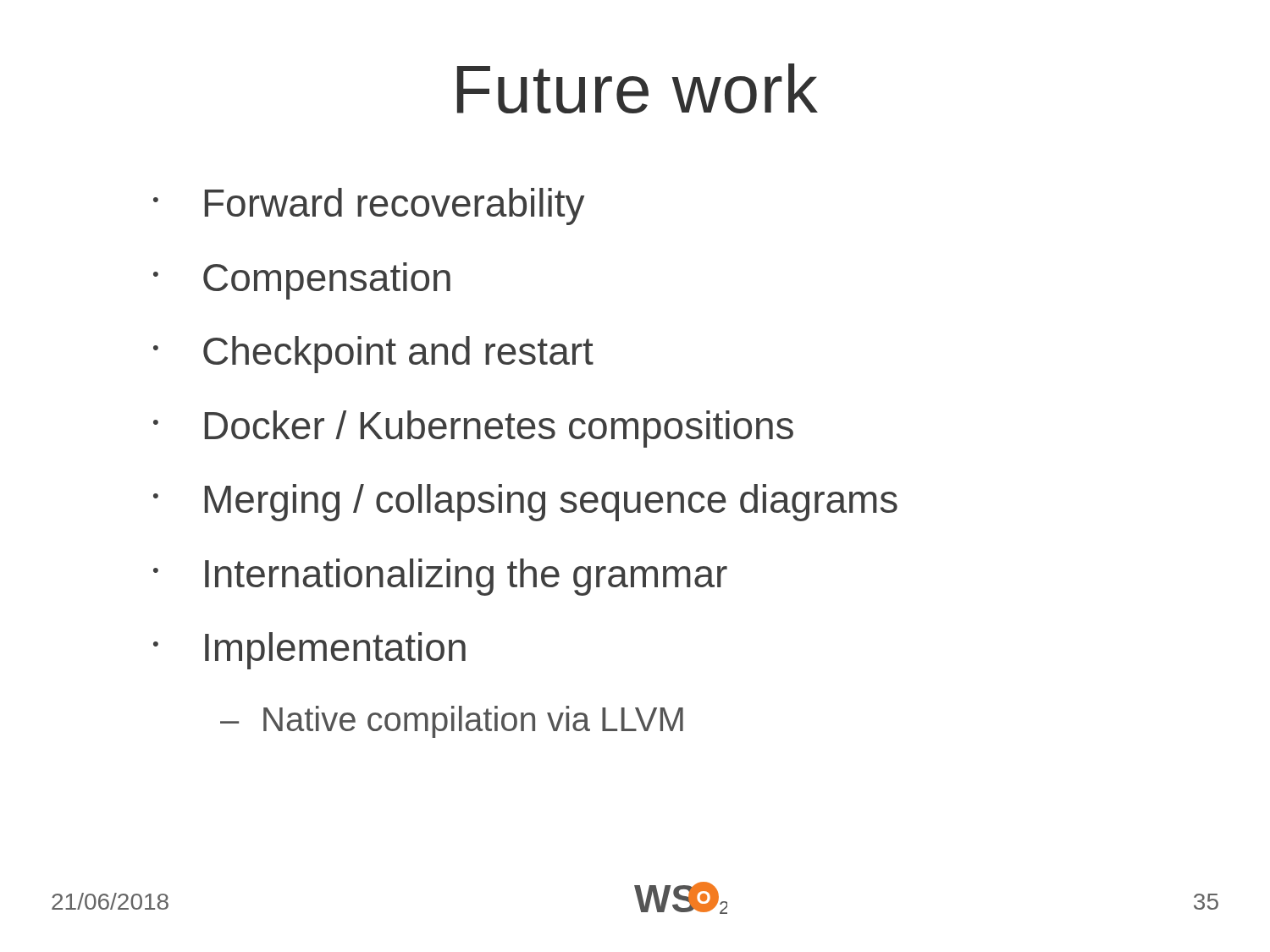Find the text block starting "• Implementation"
The image size is (1270, 952).
point(310,648)
